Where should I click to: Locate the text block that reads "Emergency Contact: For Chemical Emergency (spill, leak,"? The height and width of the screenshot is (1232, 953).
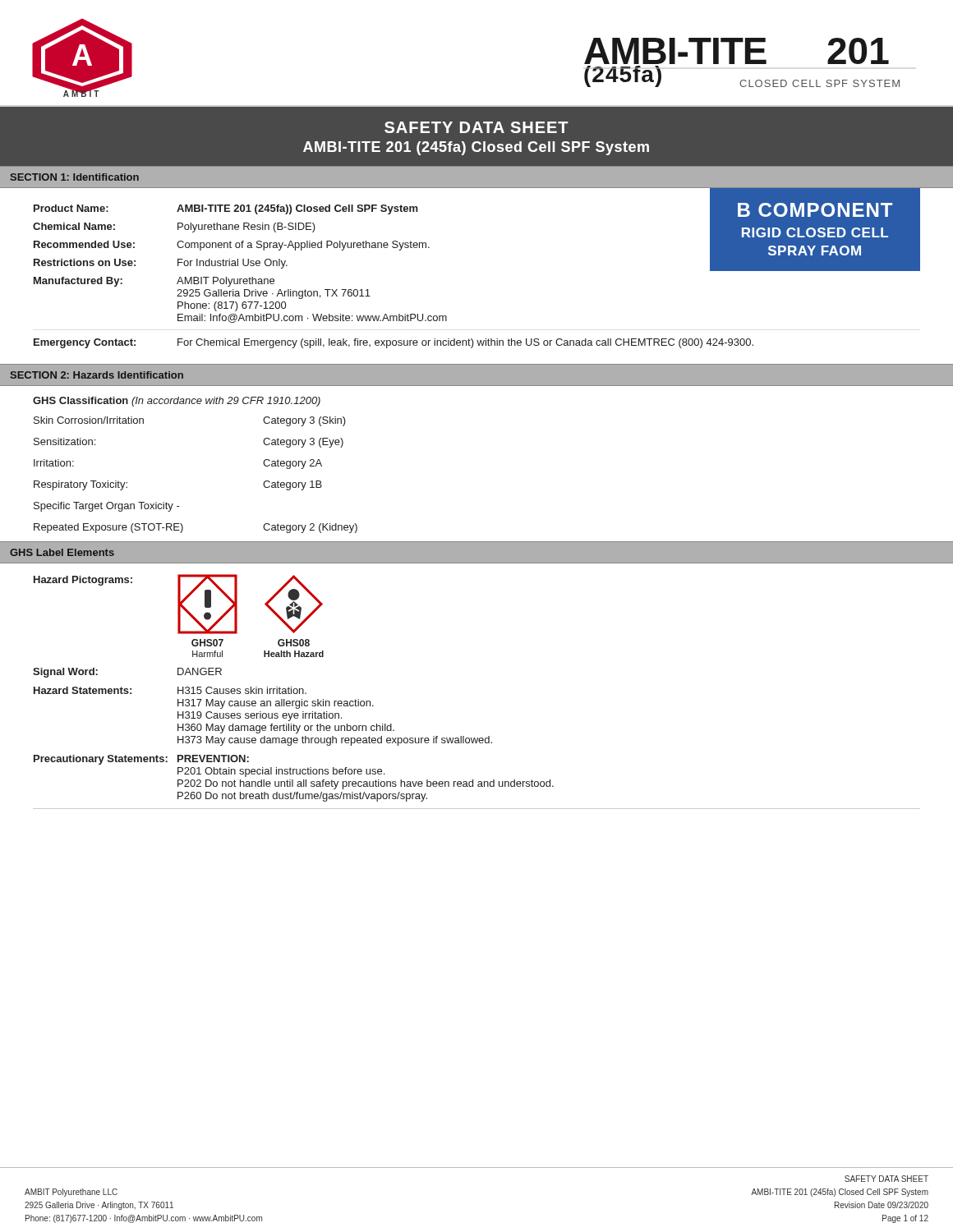(476, 342)
